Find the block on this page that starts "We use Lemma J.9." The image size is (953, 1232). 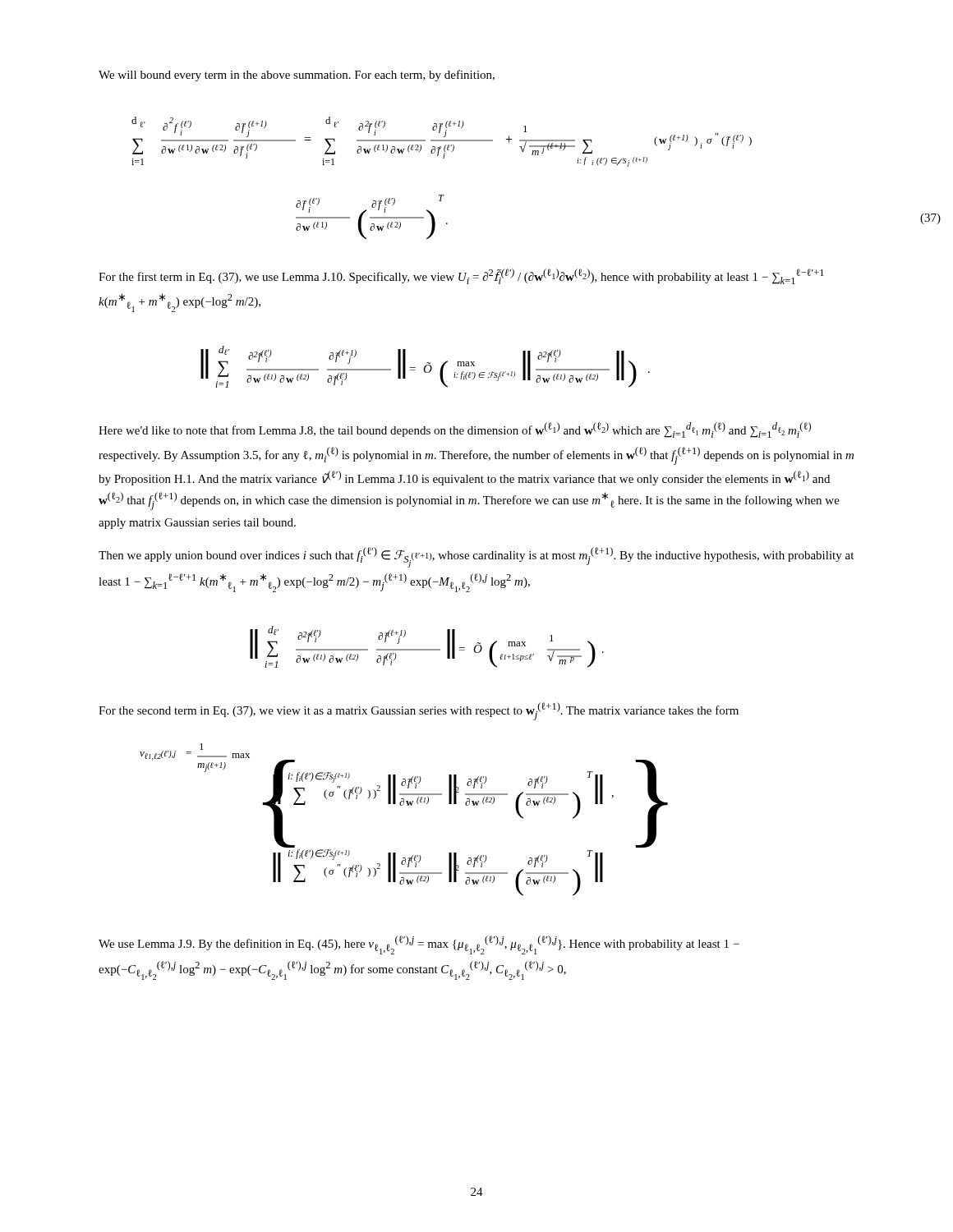click(x=419, y=957)
